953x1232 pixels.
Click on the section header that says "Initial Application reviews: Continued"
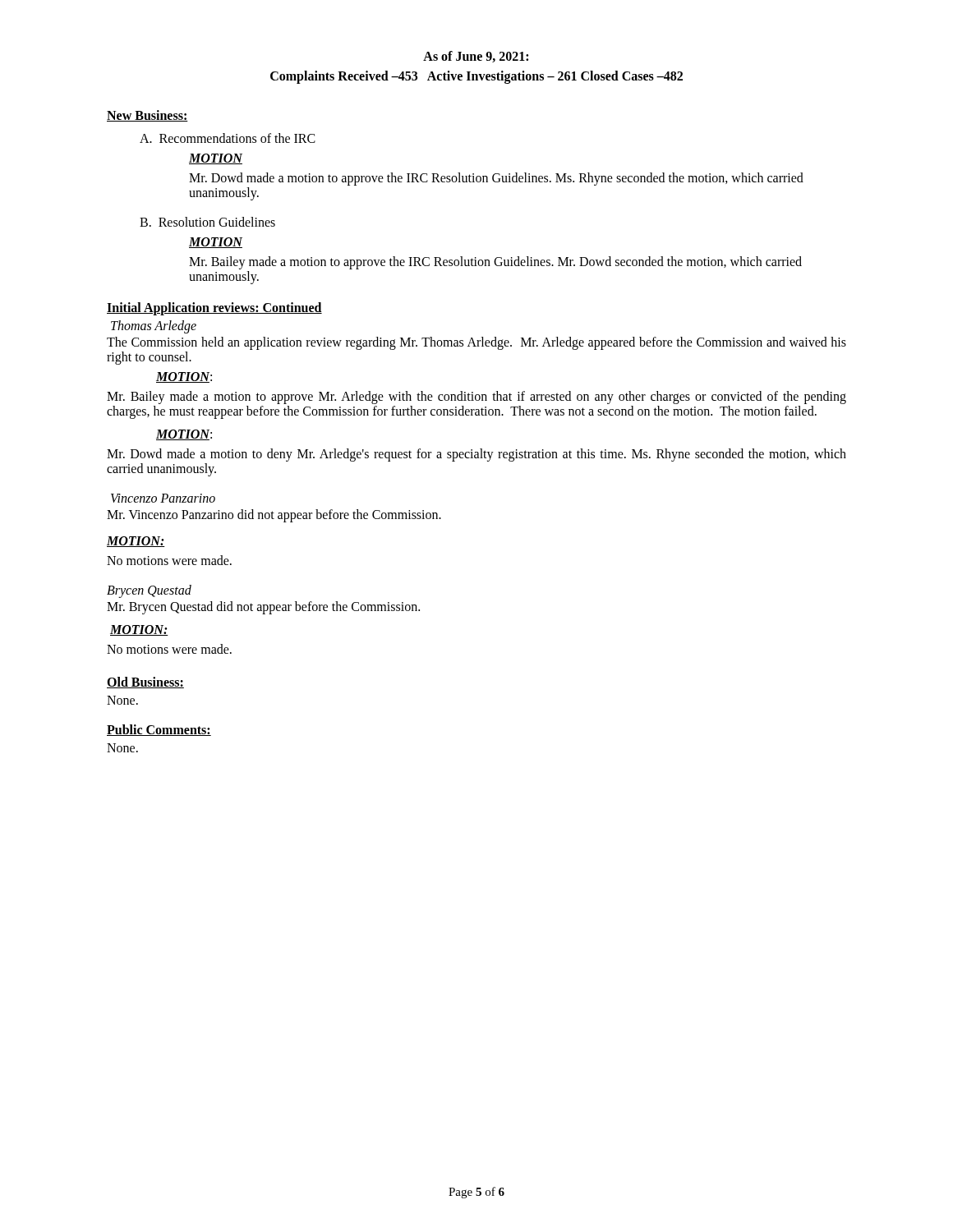pyautogui.click(x=214, y=308)
